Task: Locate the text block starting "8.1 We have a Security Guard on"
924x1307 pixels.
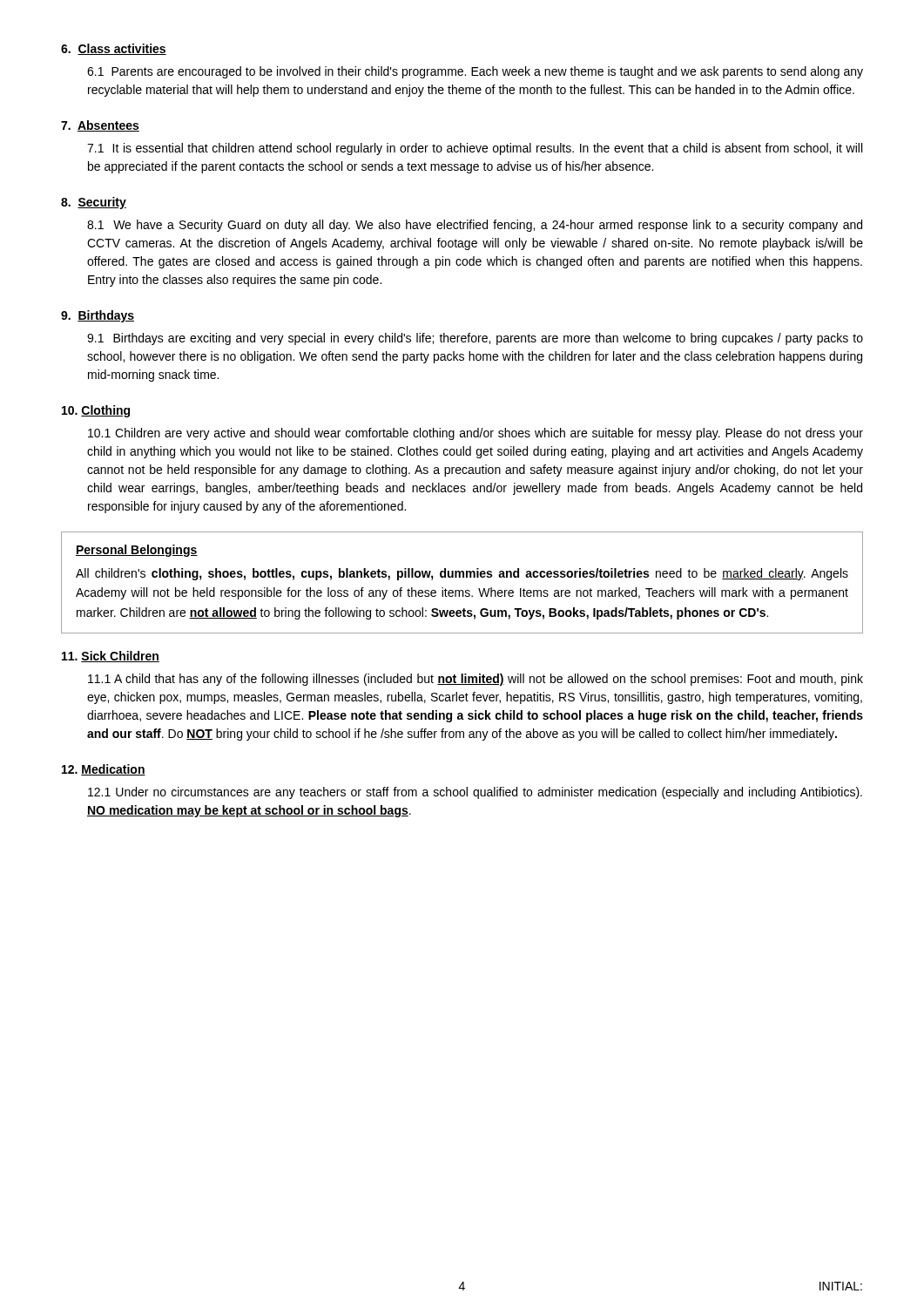Action: pyautogui.click(x=475, y=252)
